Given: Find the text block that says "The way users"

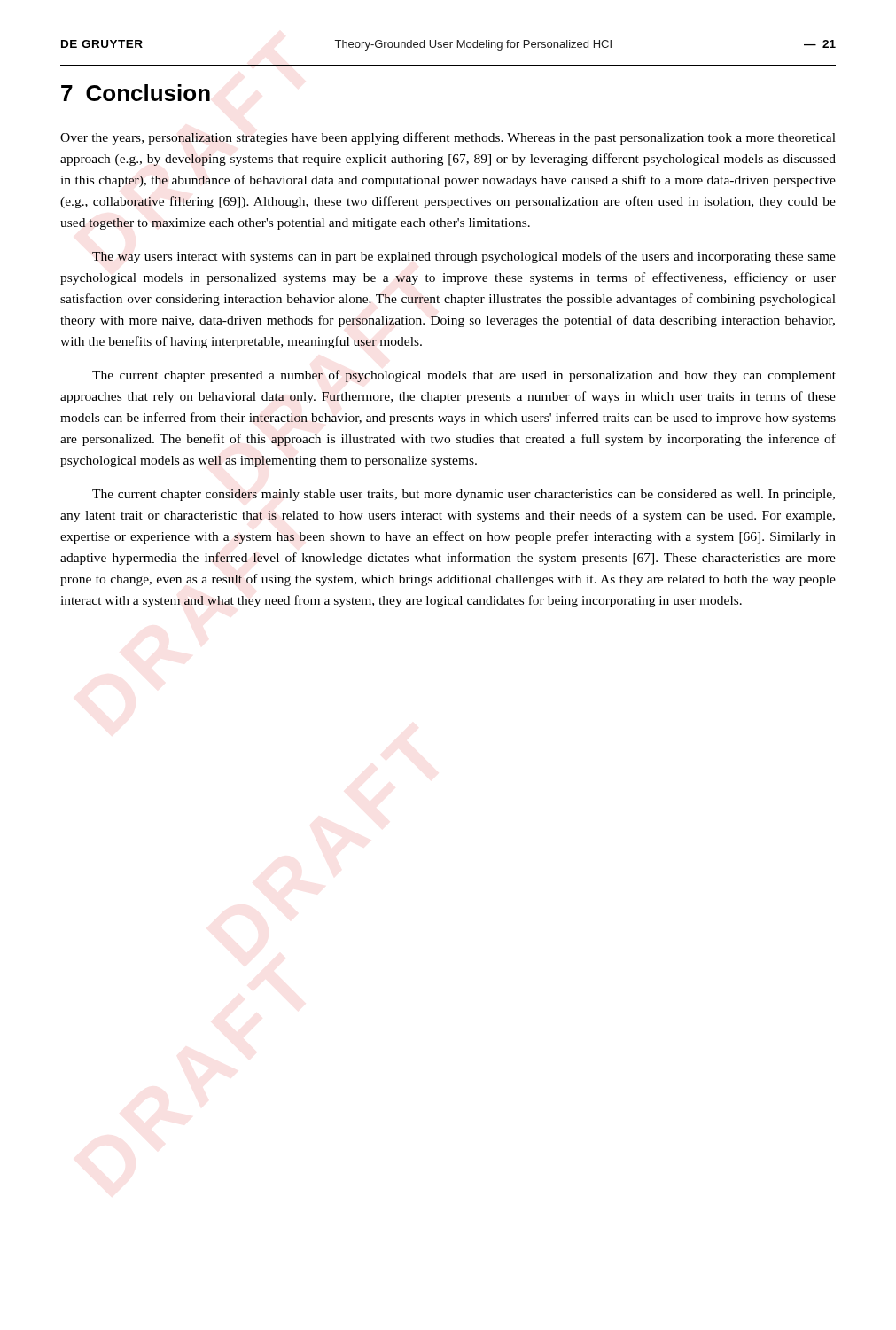Looking at the screenshot, I should pyautogui.click(x=448, y=299).
